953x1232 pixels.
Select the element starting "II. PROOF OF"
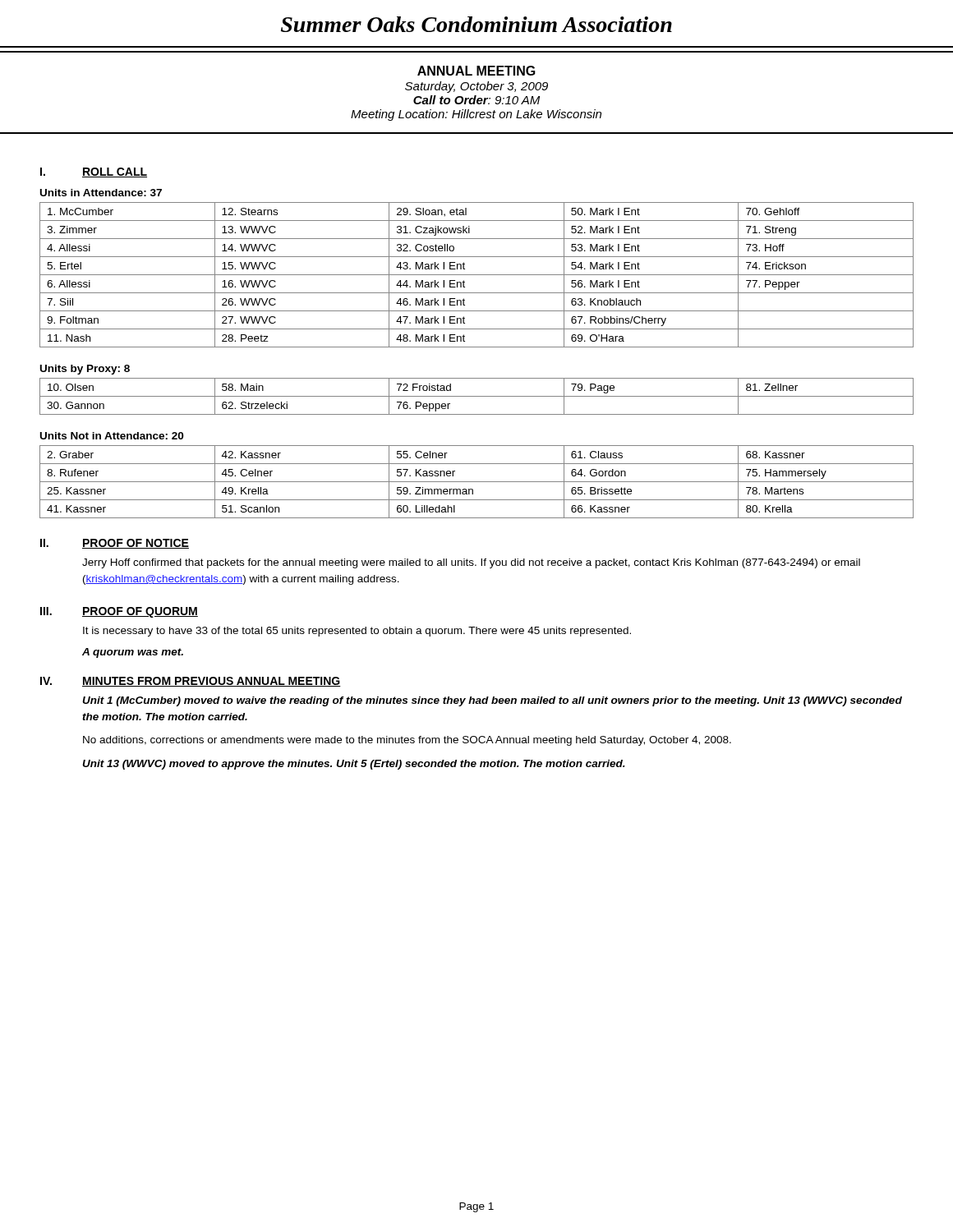coord(114,543)
